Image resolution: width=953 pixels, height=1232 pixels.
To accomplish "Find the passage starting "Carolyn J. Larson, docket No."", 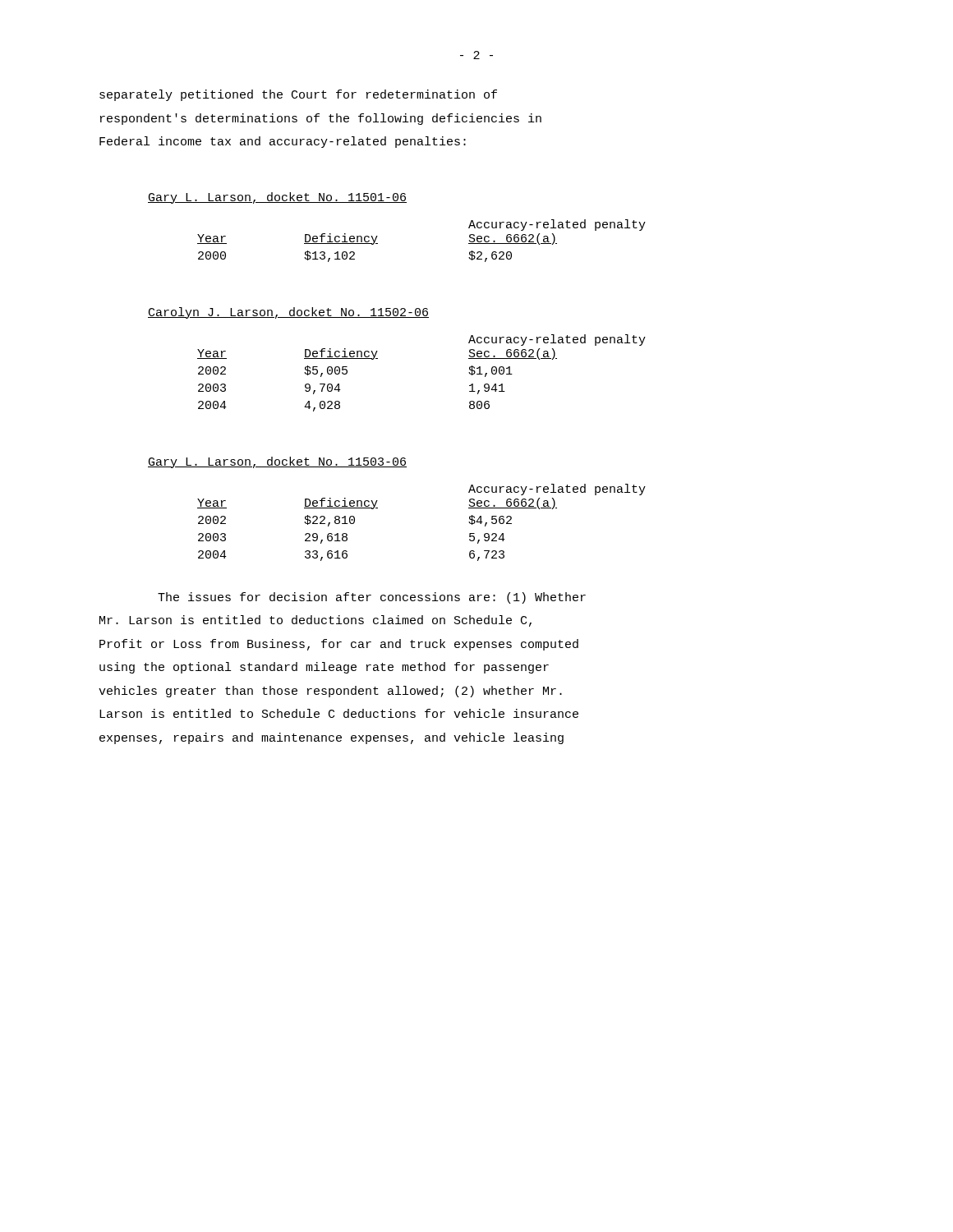I will (288, 313).
